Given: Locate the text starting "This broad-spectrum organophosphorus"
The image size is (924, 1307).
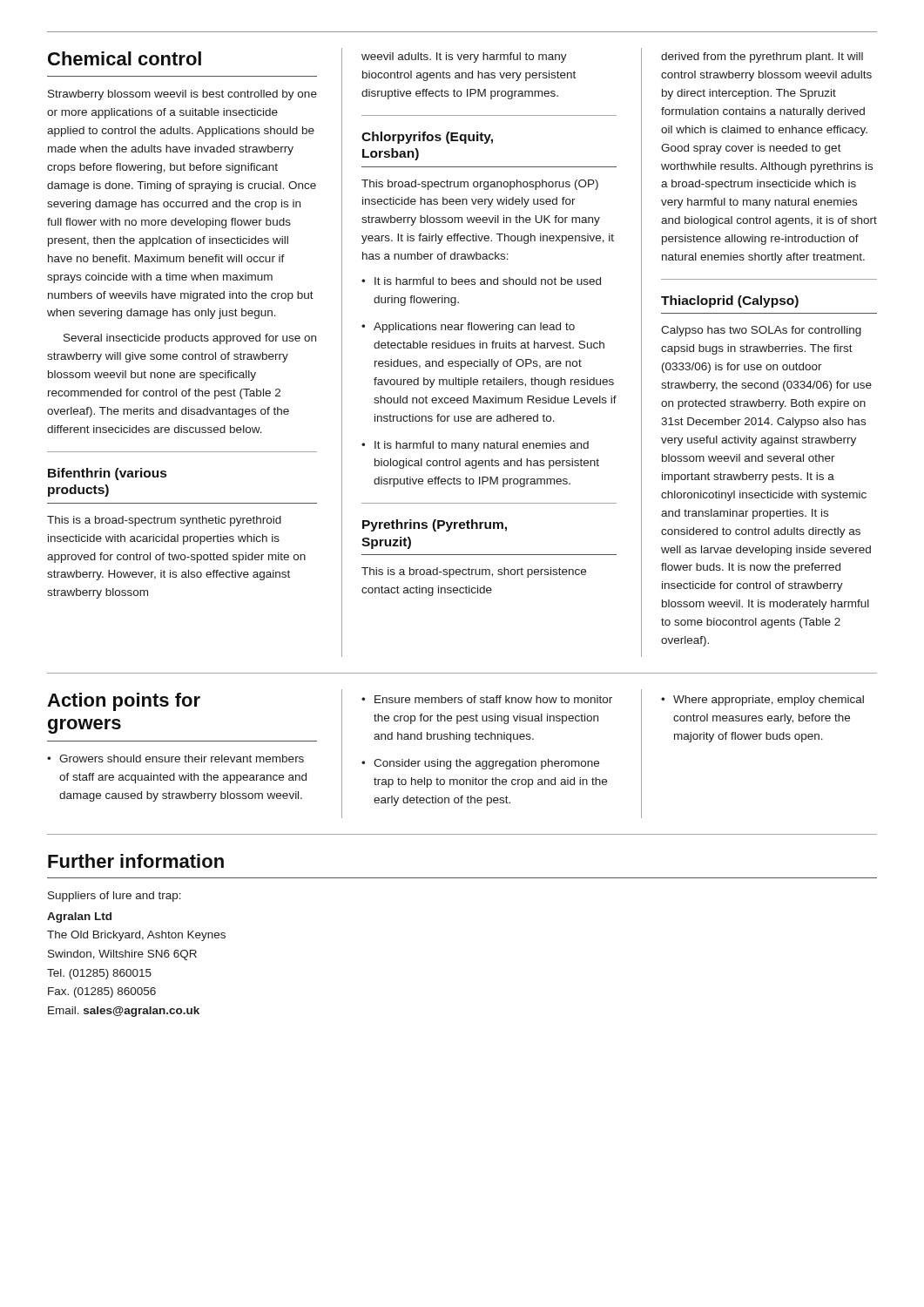Looking at the screenshot, I should (489, 220).
